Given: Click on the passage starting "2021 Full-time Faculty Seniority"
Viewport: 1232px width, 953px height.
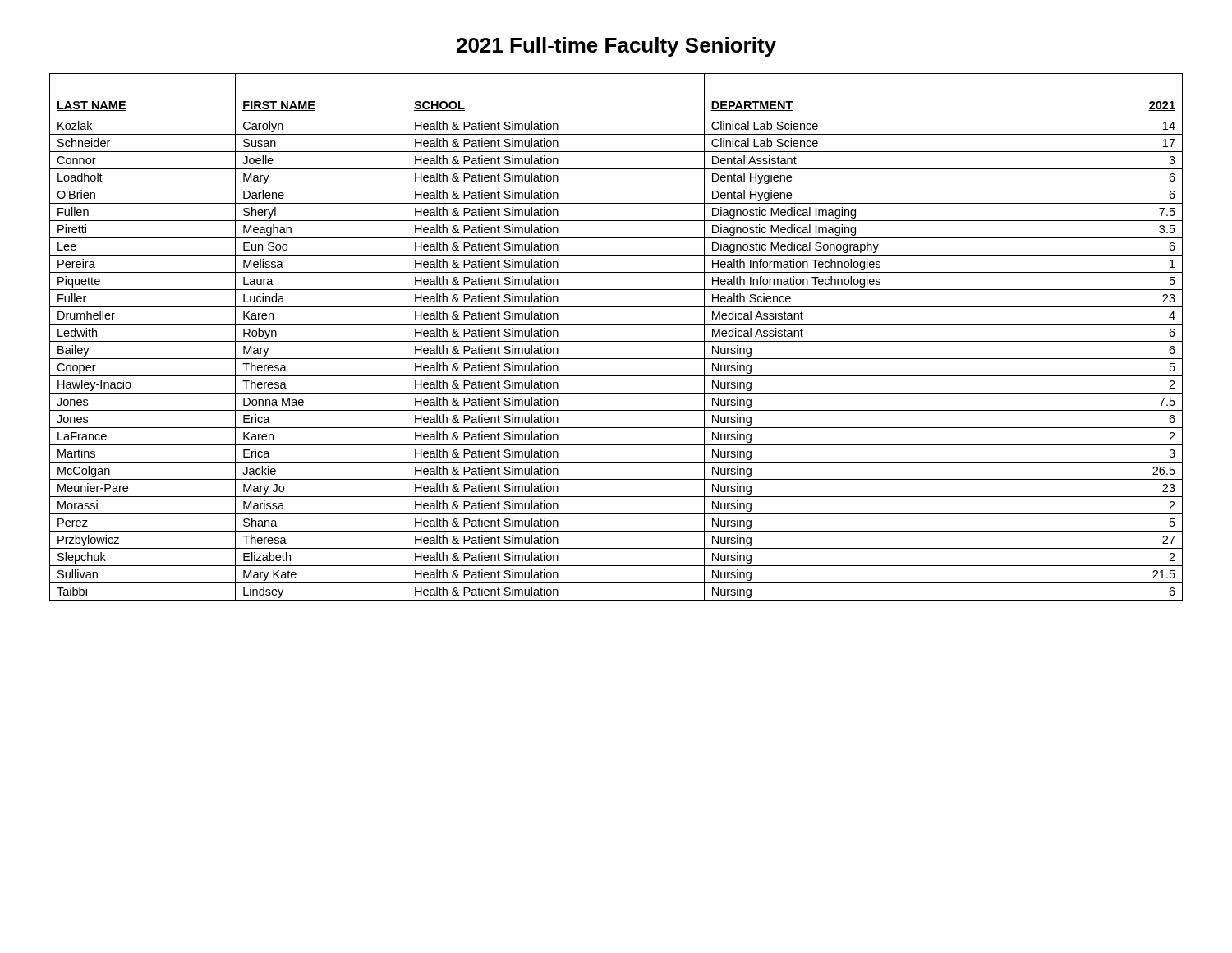Looking at the screenshot, I should pyautogui.click(x=616, y=46).
